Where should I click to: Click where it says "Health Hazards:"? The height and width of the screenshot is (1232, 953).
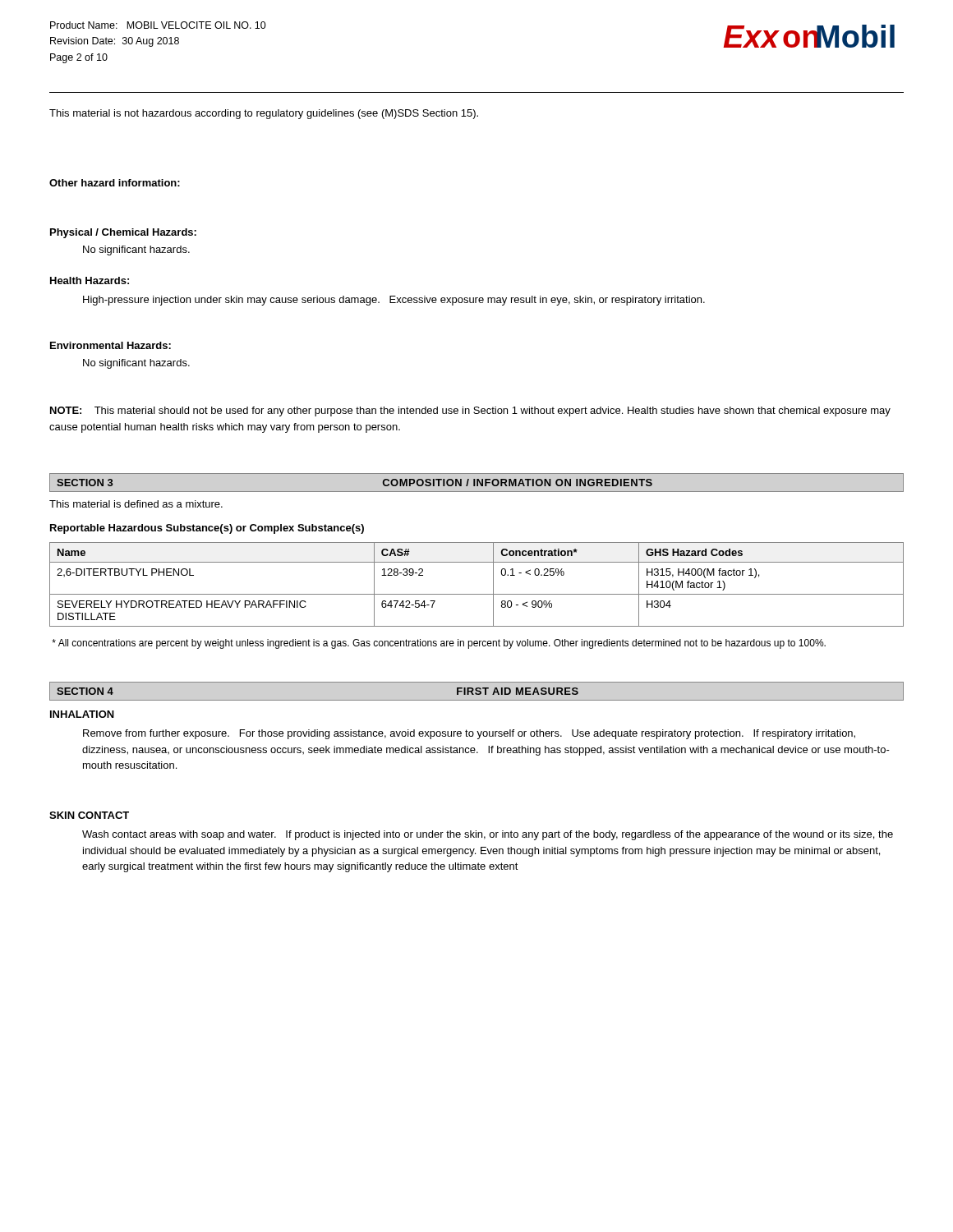[x=90, y=281]
